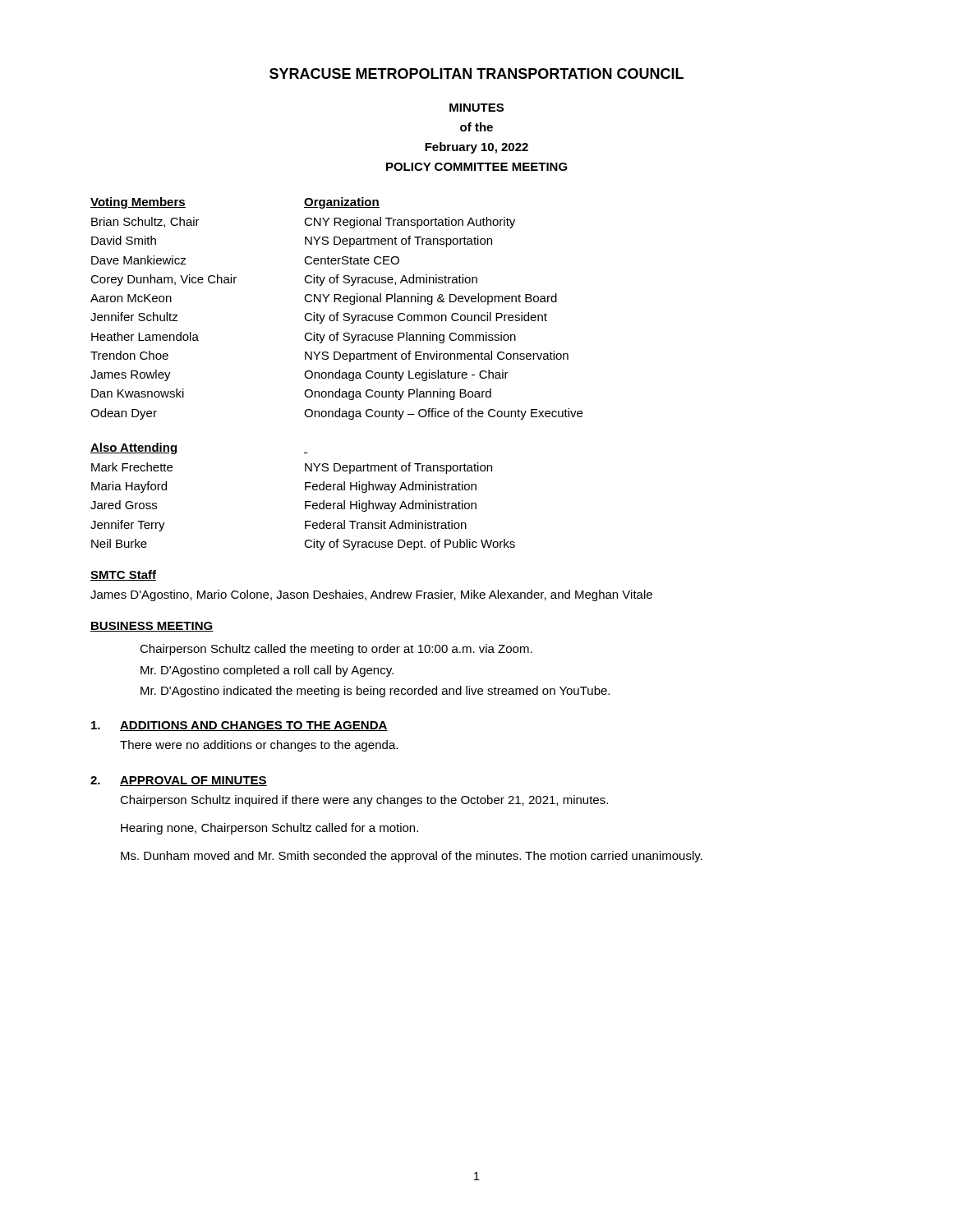Point to the block beginning "There were no additions"
953x1232 pixels.
coord(259,745)
